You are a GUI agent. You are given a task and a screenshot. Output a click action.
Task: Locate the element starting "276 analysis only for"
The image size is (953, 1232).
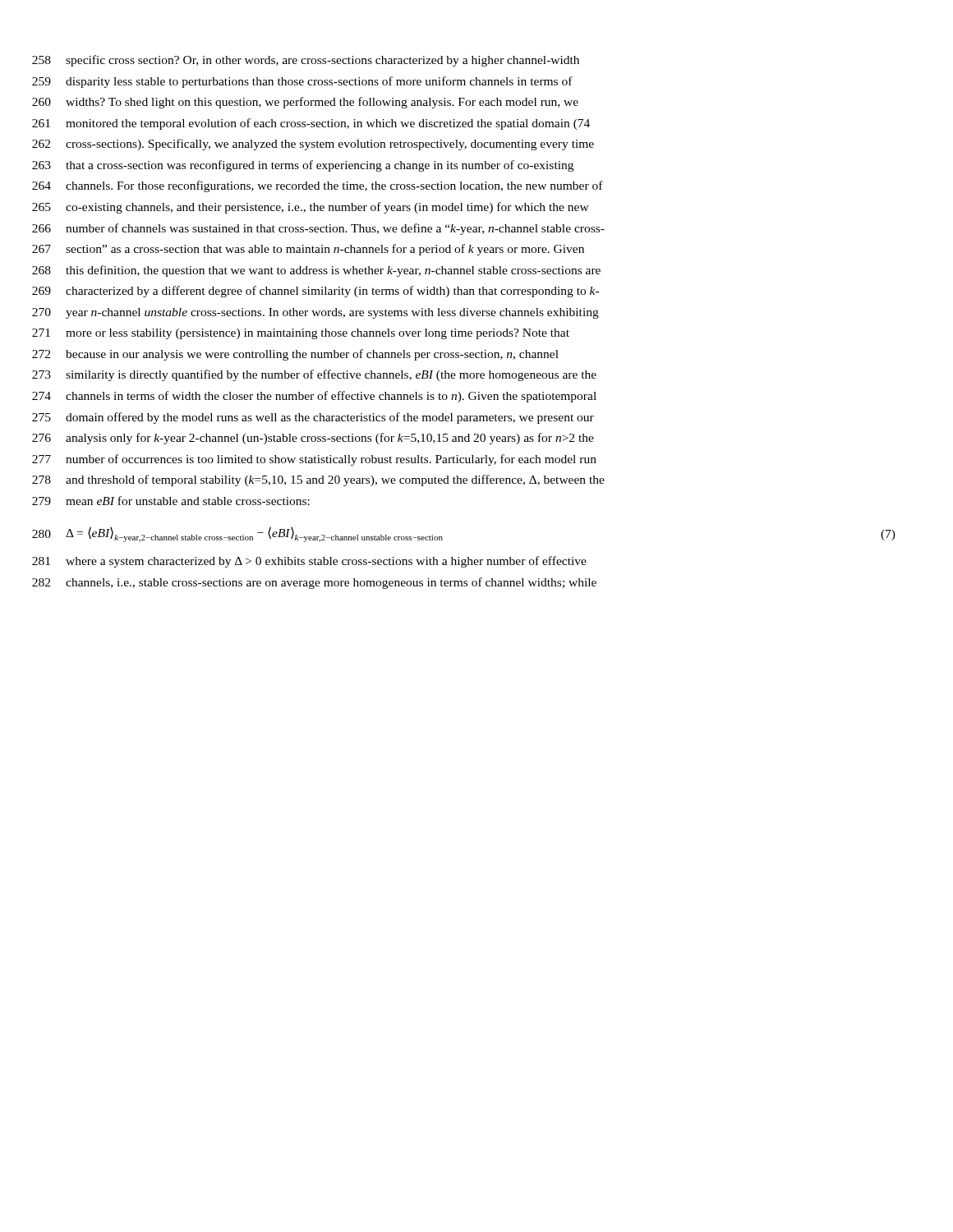pyautogui.click(x=476, y=438)
